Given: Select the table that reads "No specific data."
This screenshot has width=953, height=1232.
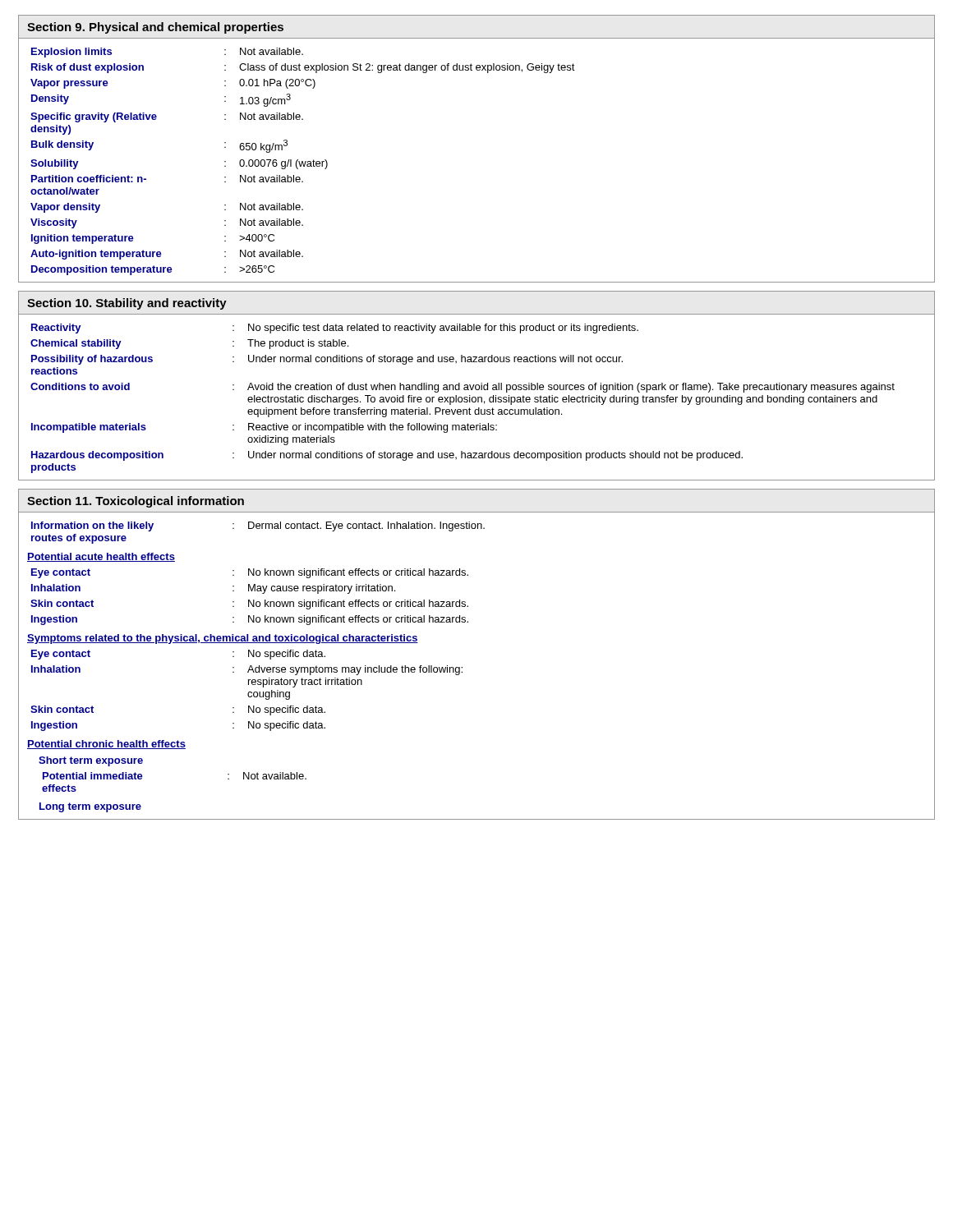Looking at the screenshot, I should 476,689.
